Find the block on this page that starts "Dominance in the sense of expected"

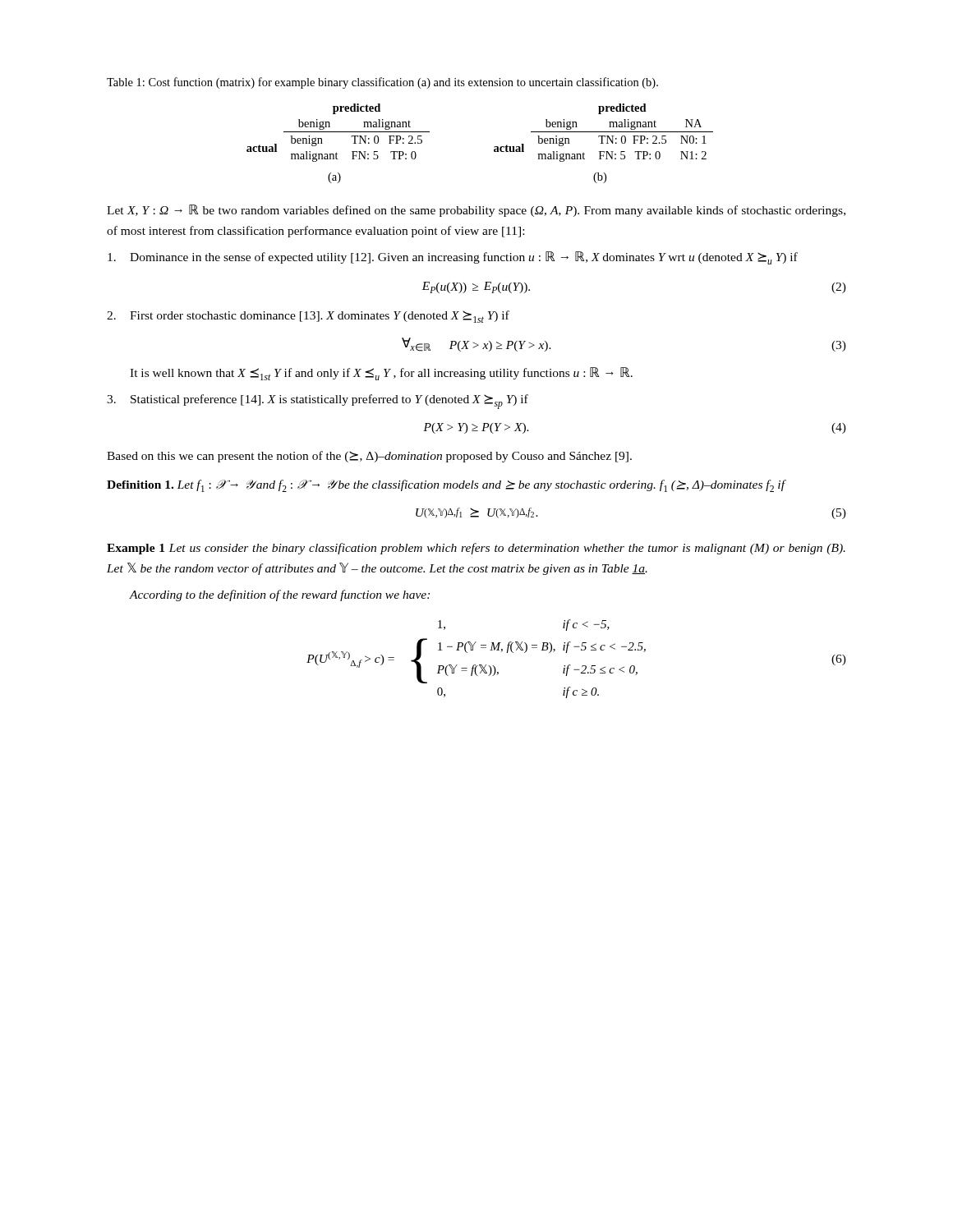[x=452, y=259]
